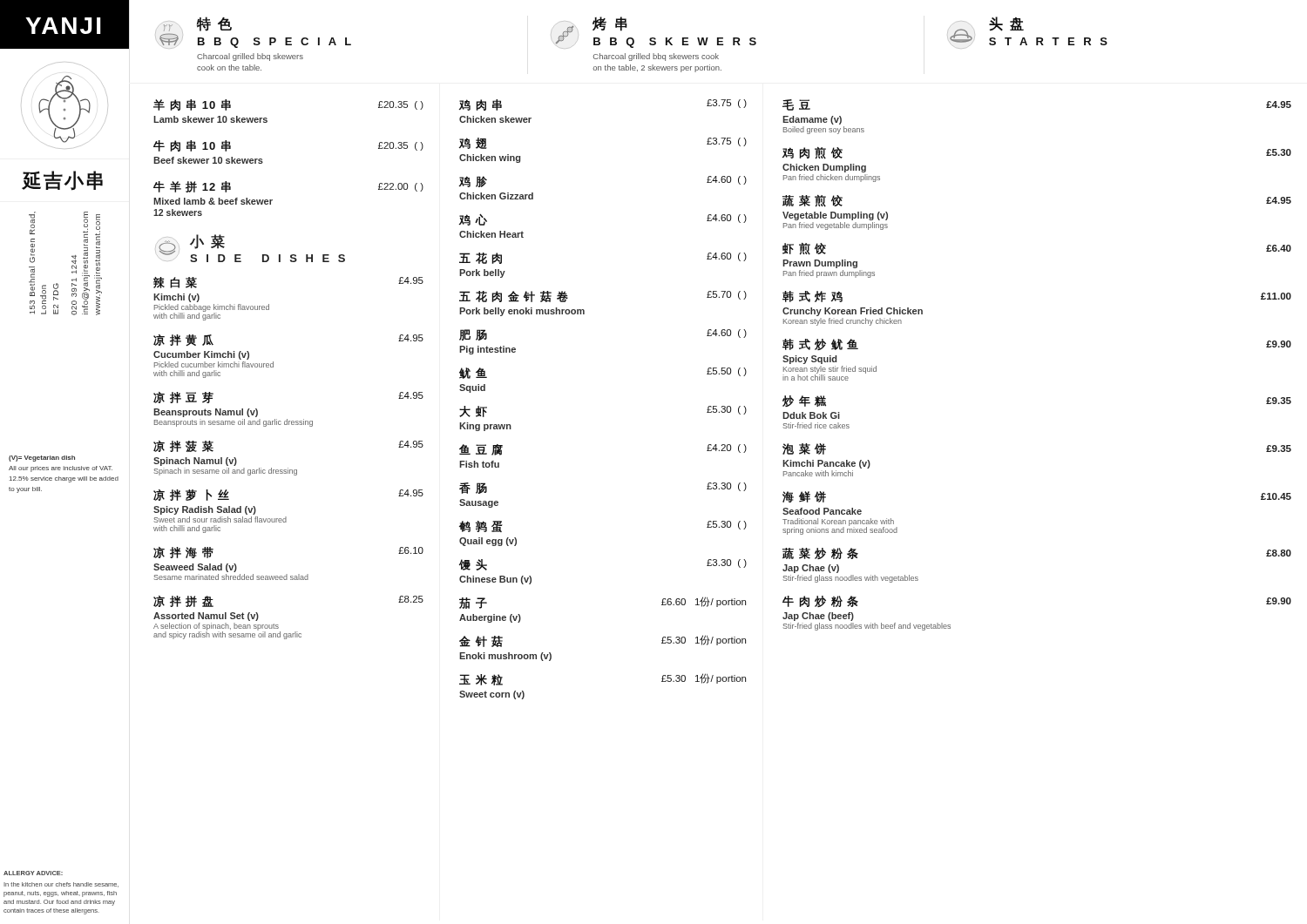1307x924 pixels.
Task: Click on the list item with the text "羊 肉 串 10 串 Lamb skewer 10"
Action: tap(191, 105)
